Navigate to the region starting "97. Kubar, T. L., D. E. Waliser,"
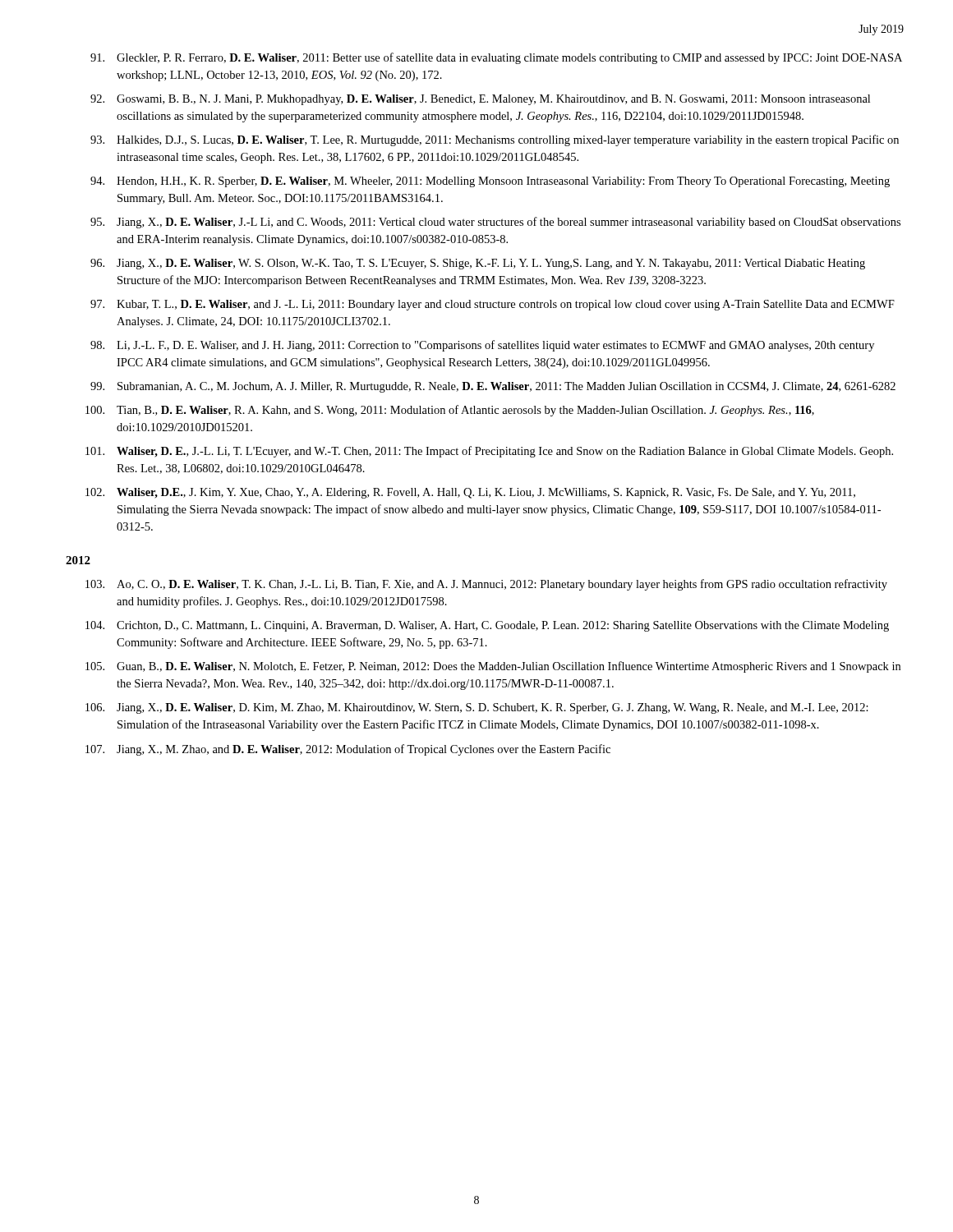Image resolution: width=953 pixels, height=1232 pixels. [x=485, y=313]
